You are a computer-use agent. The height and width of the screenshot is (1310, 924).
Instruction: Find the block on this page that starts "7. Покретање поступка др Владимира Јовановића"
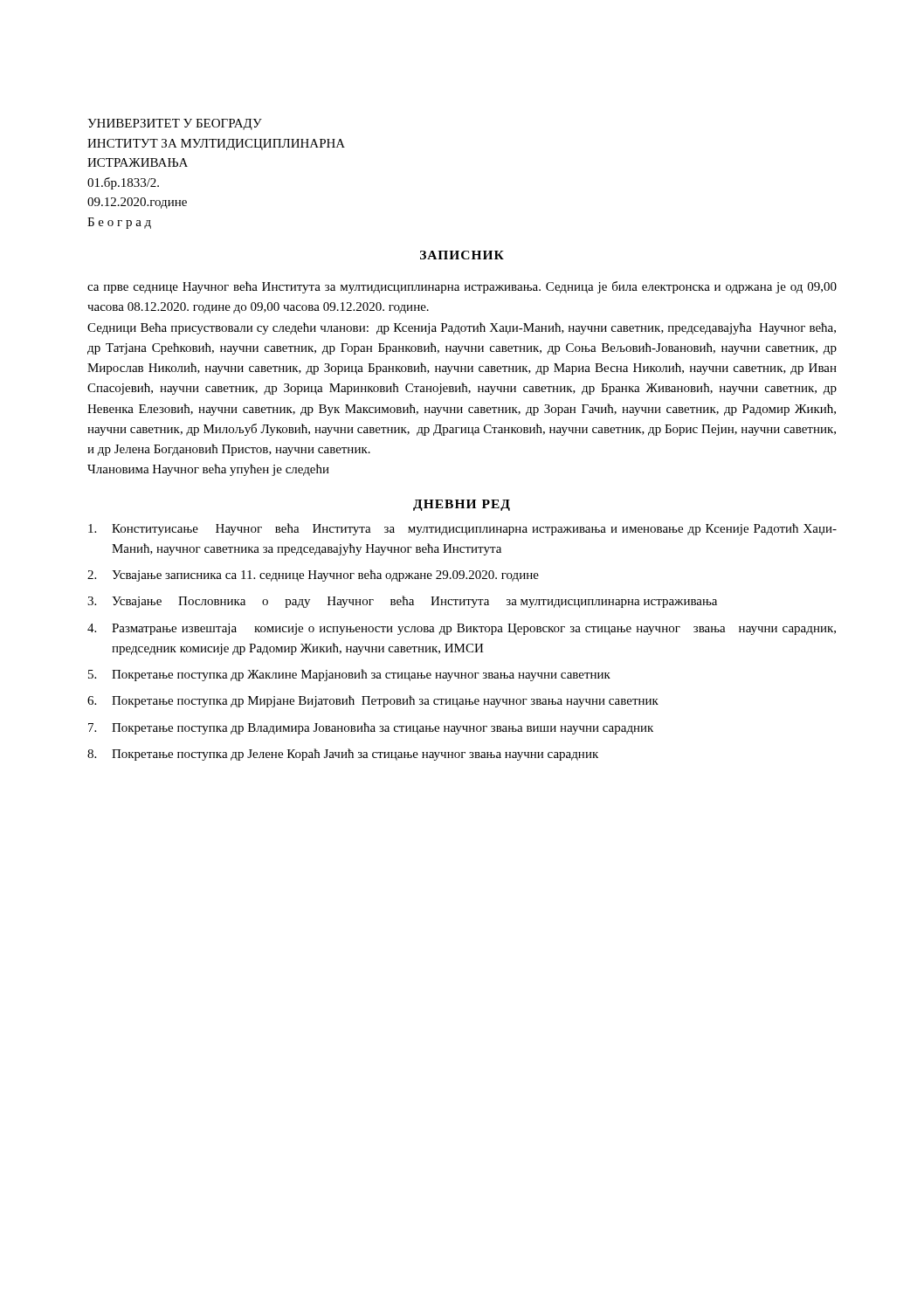click(x=462, y=728)
